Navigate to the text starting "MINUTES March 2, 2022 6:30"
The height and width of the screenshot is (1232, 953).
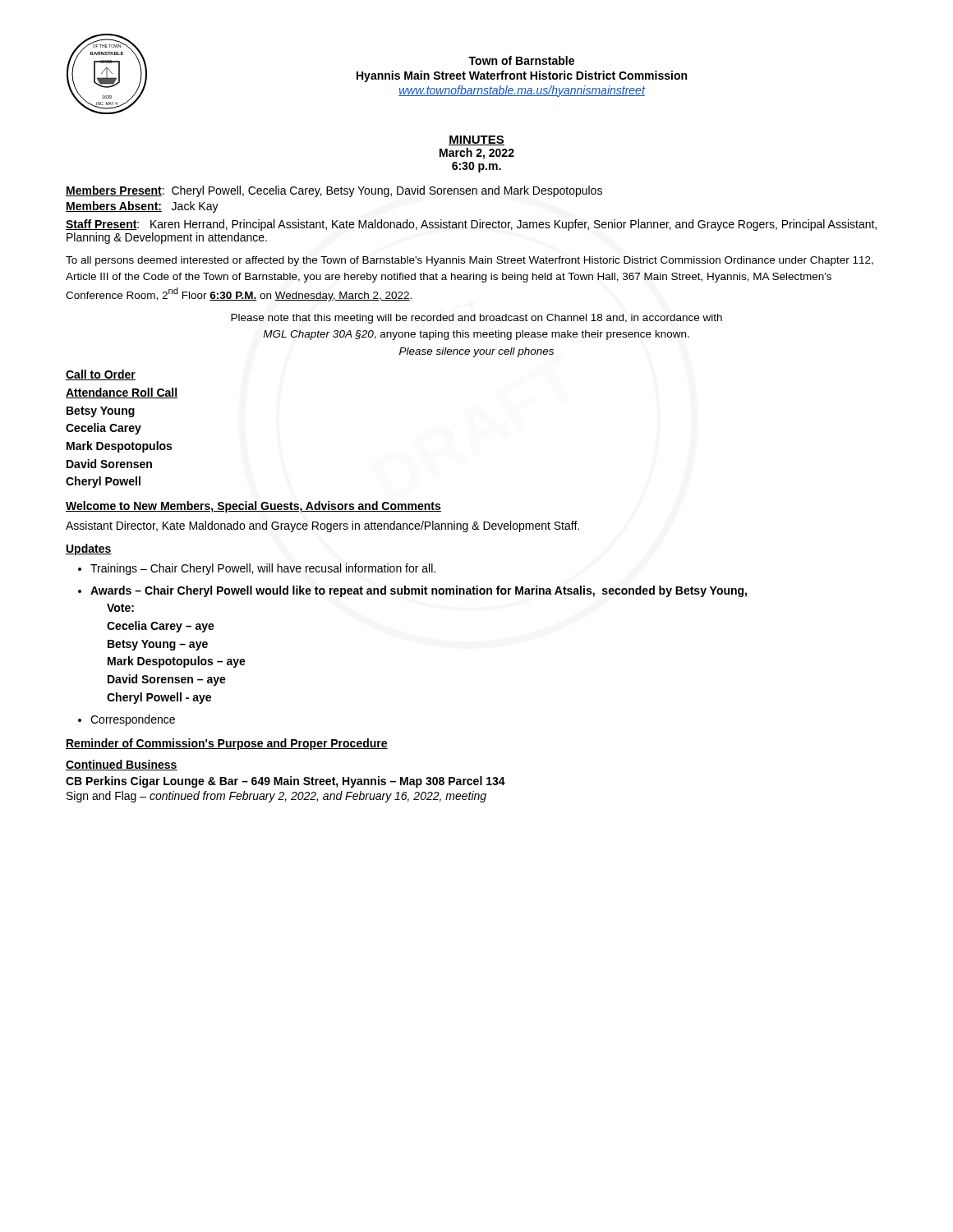(x=476, y=152)
